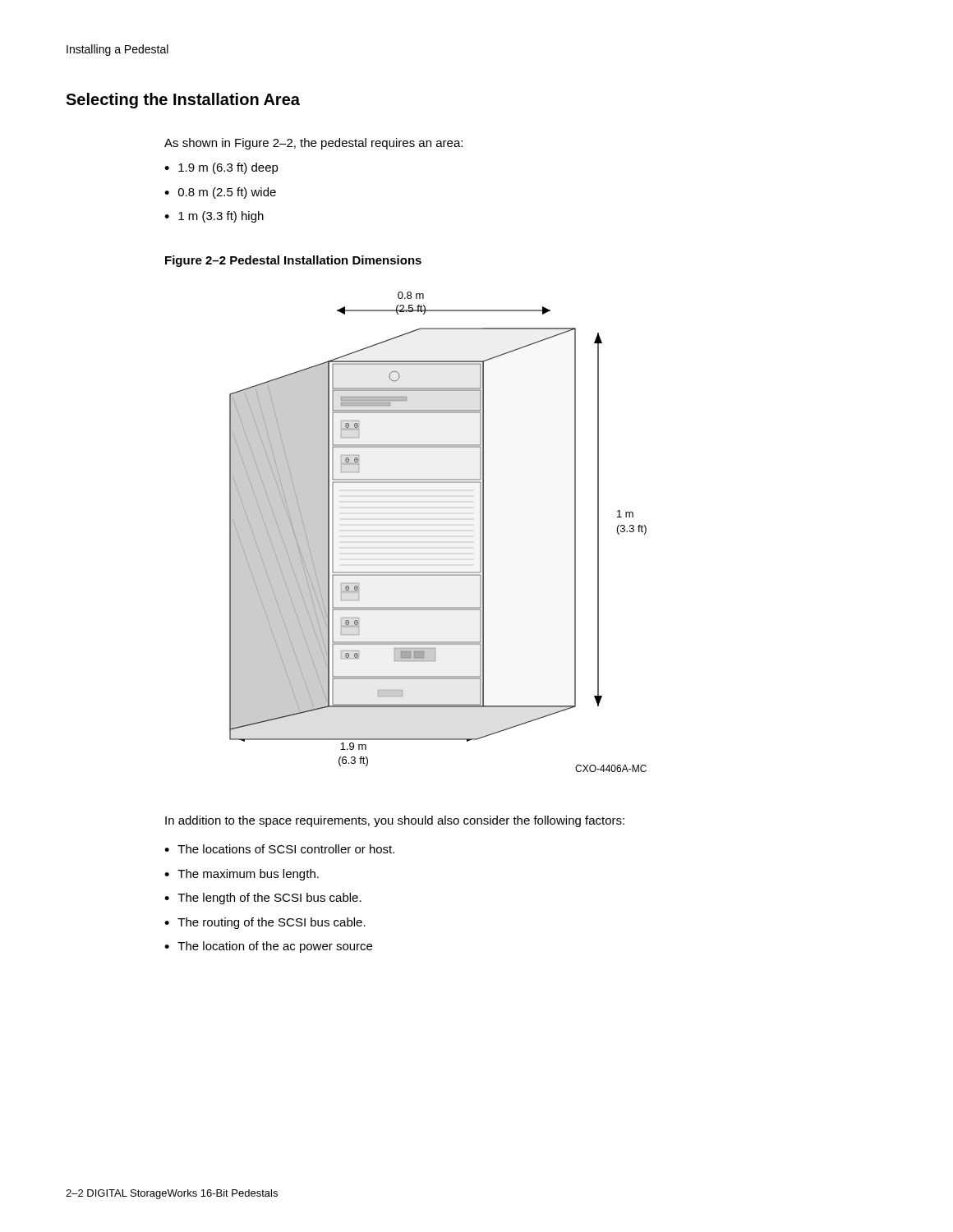Screen dimensions: 1232x953
Task: Find the list item containing "•The length of the"
Action: (x=263, y=899)
